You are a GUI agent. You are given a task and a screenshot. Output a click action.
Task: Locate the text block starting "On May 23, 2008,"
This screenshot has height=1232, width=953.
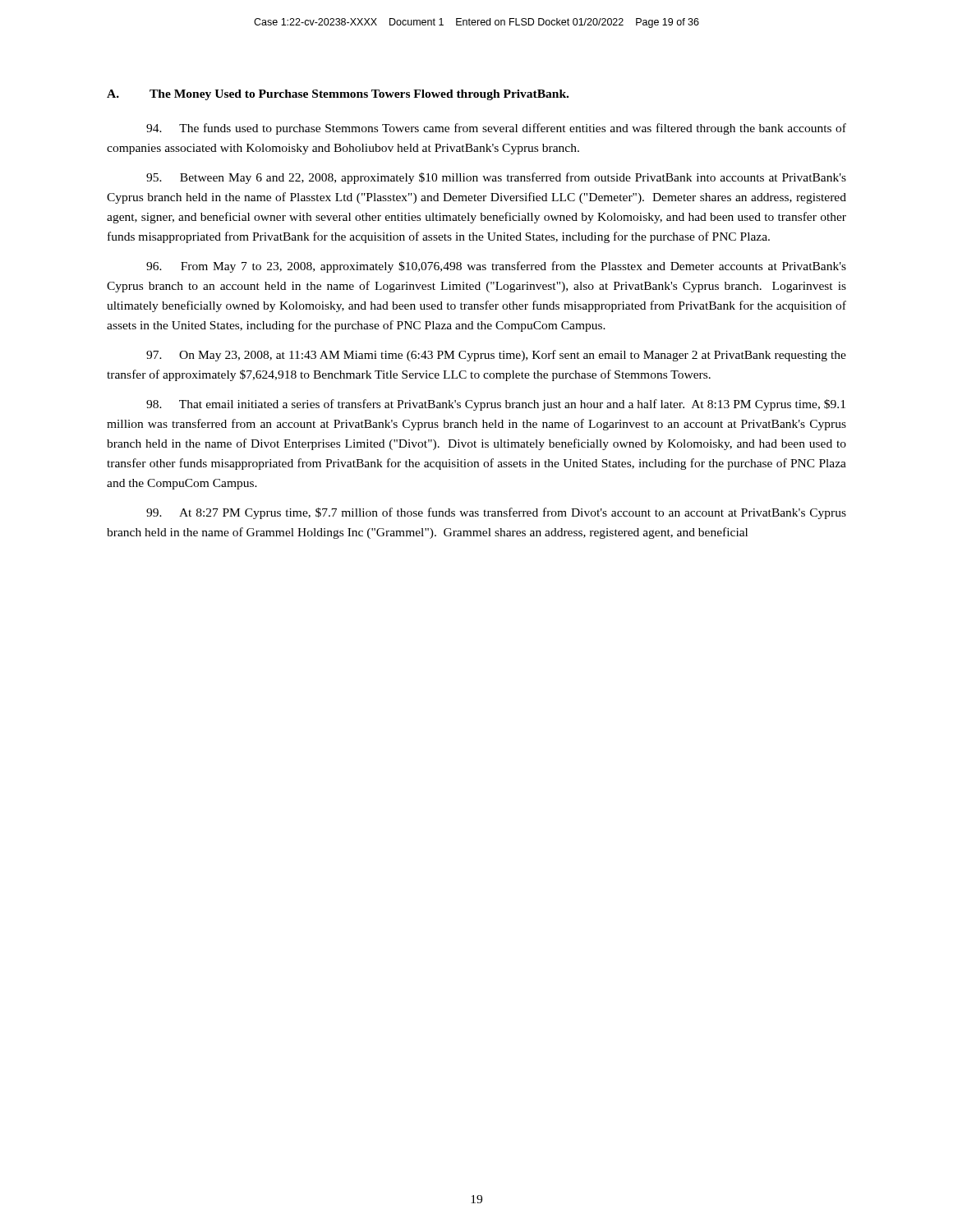476,363
